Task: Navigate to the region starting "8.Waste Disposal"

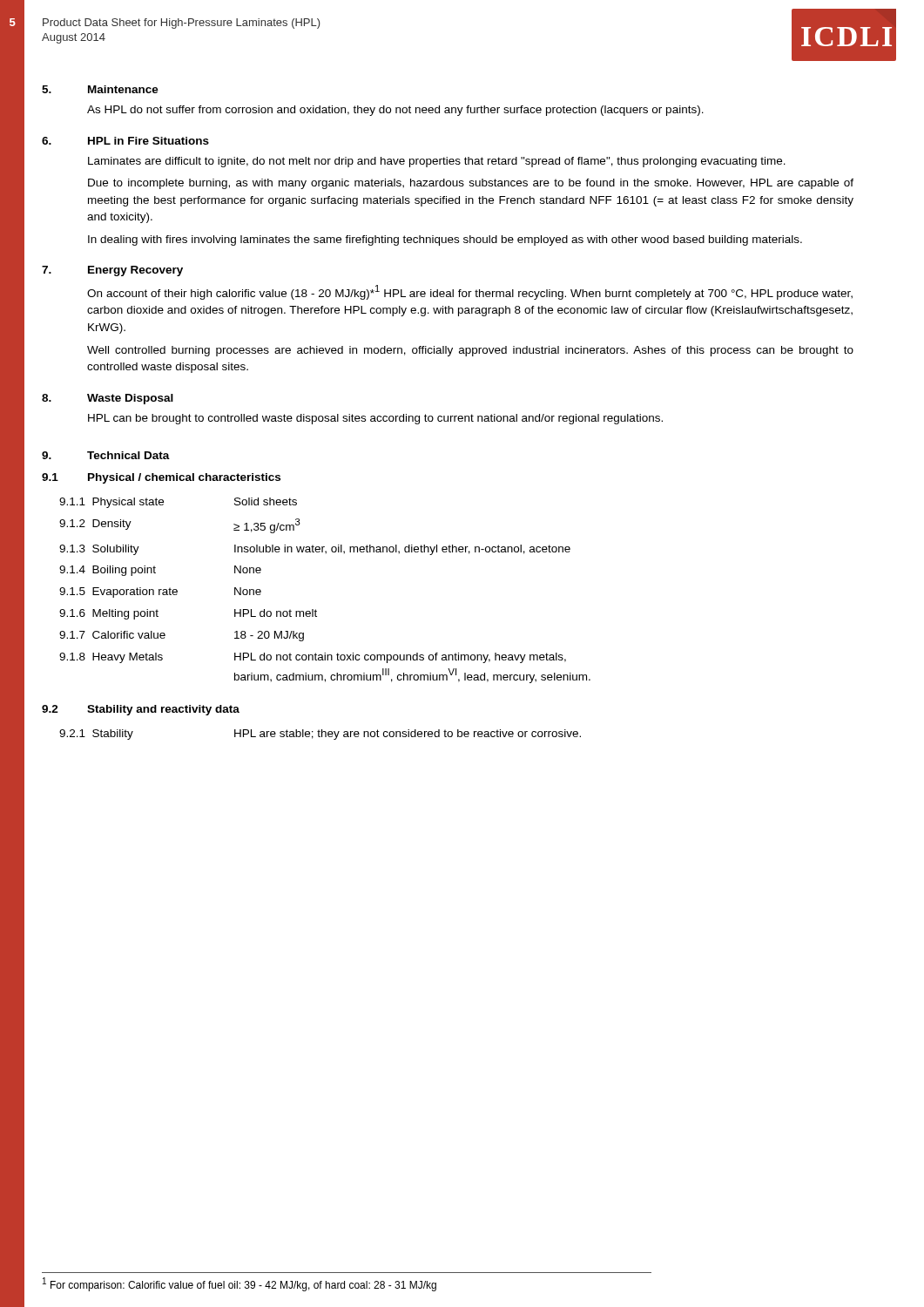Action: (x=108, y=399)
